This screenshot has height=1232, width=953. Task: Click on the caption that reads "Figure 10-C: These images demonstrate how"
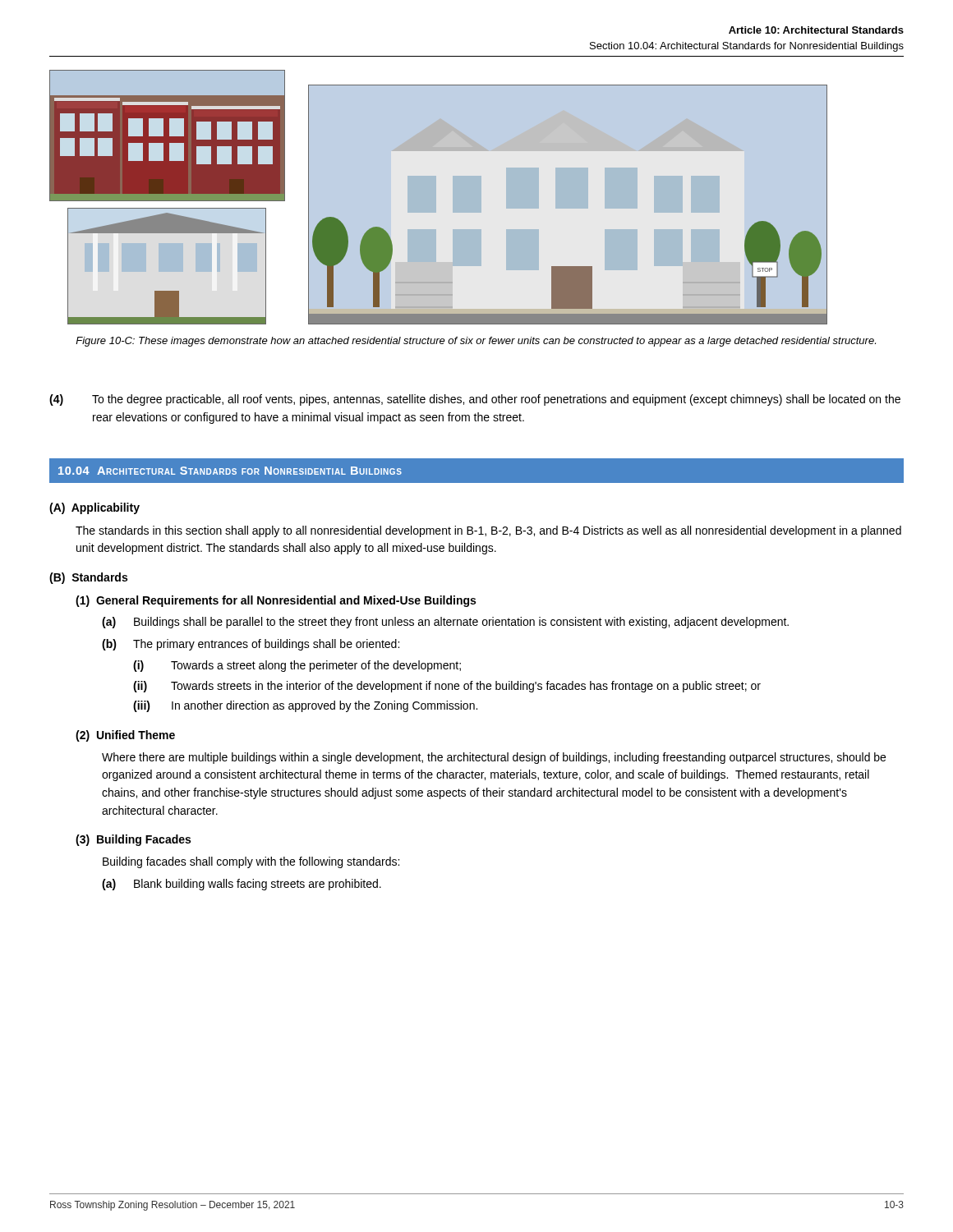pyautogui.click(x=476, y=340)
